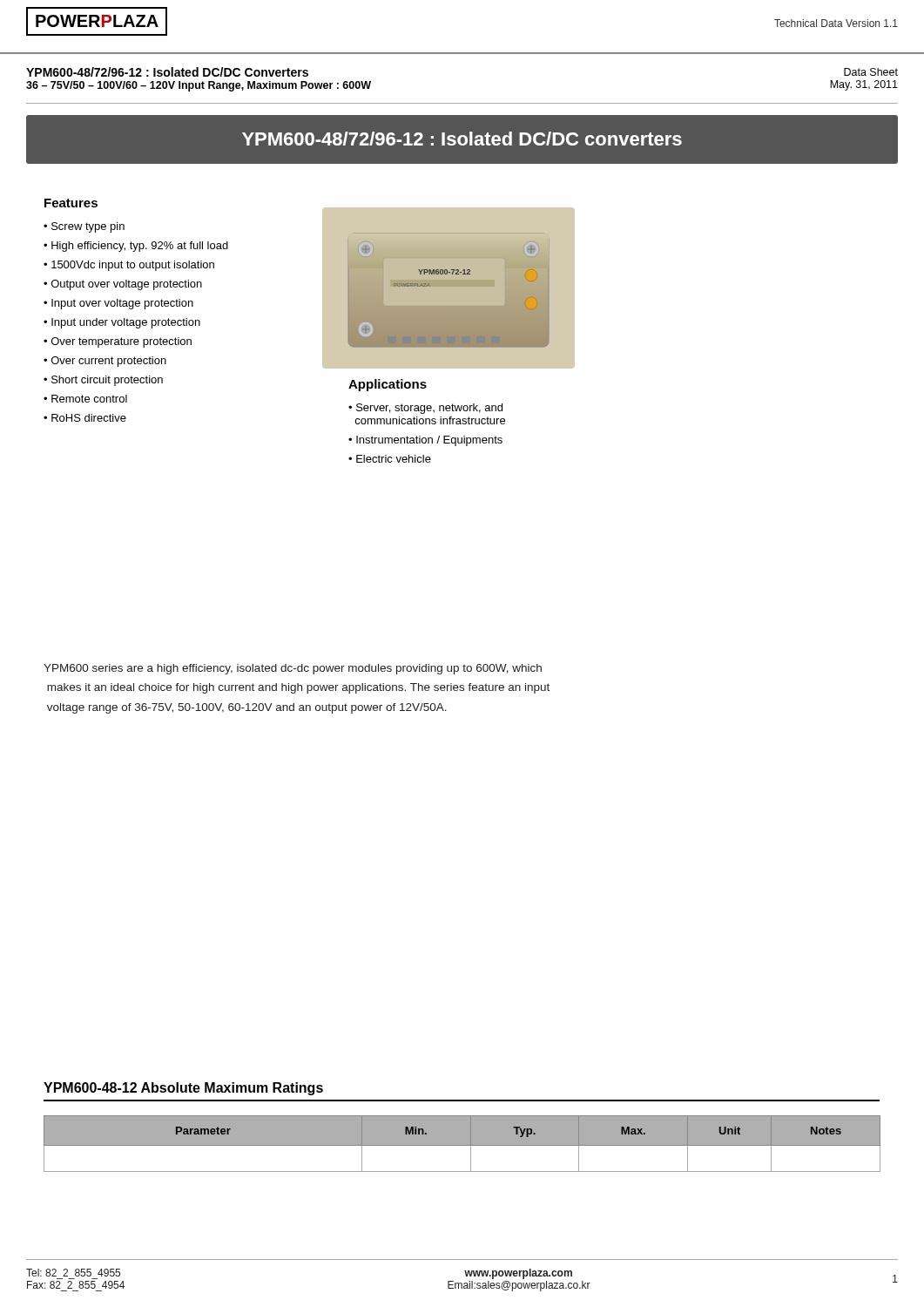
Task: Select the region starting "• Instrumentation / Equipments"
Action: [x=426, y=440]
